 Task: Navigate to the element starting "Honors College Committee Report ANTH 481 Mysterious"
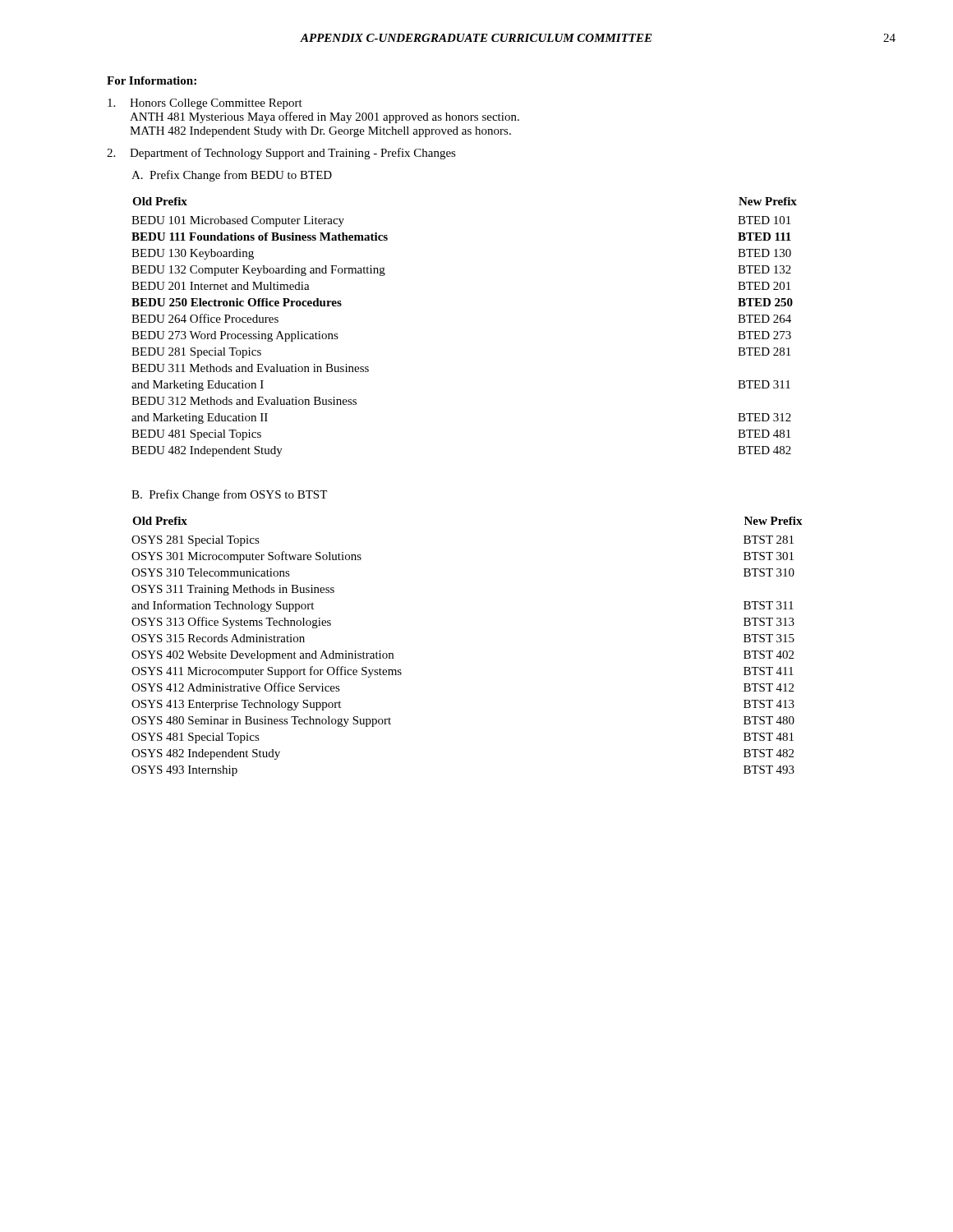click(489, 117)
